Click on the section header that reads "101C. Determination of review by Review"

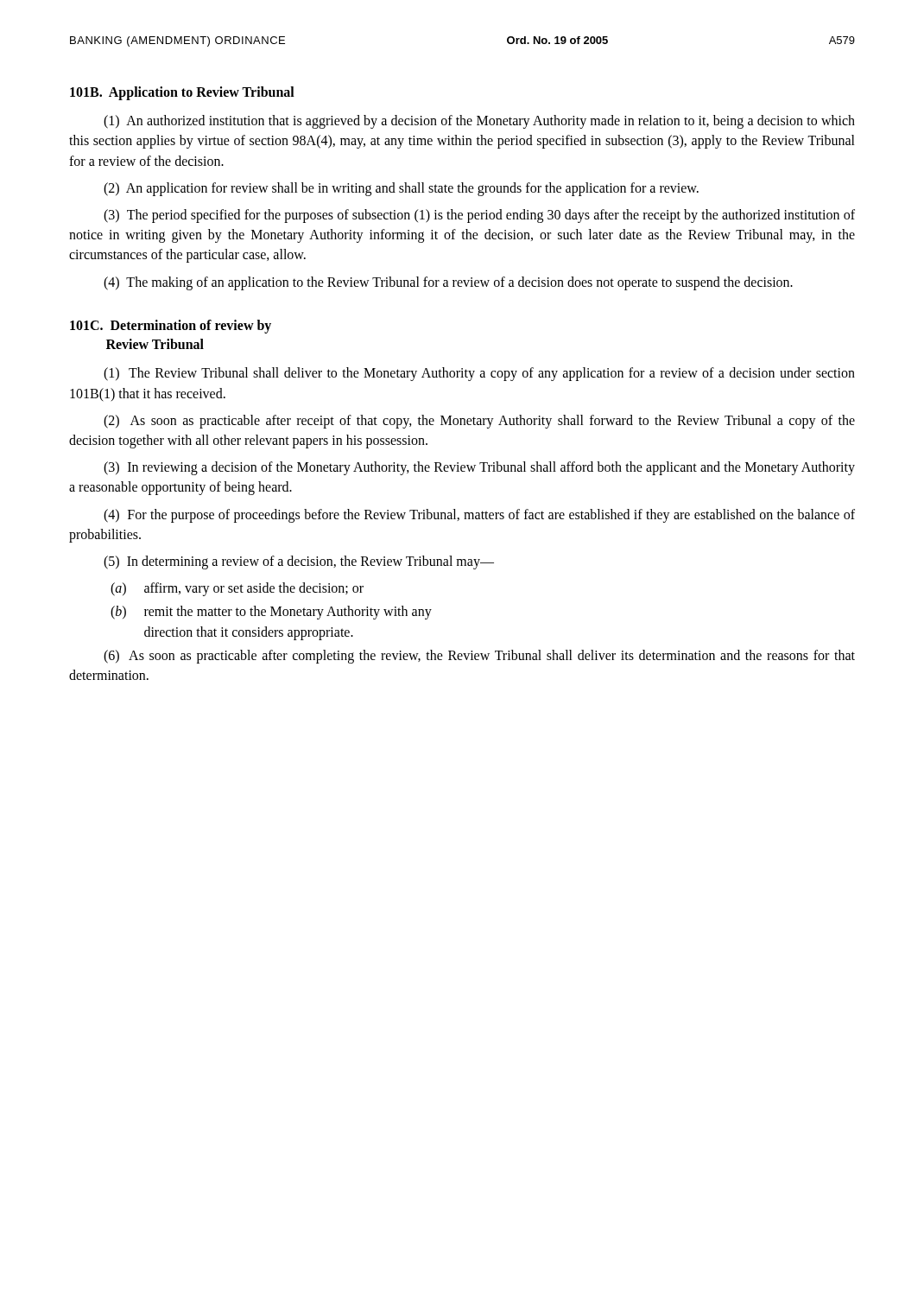(170, 336)
